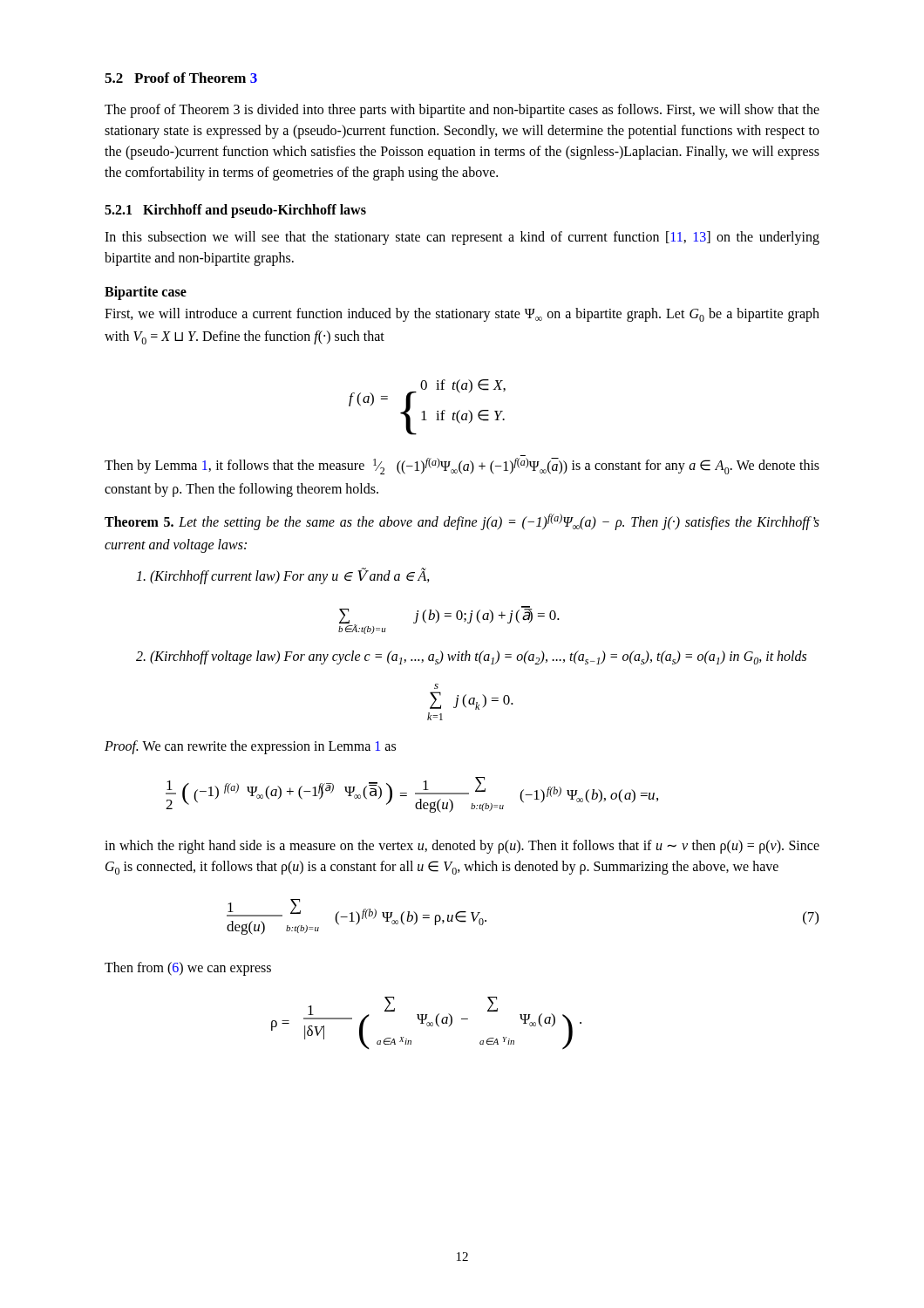Find the region starting "(Kirchhoff current law) For any u ∈ Ṽ"
Image resolution: width=924 pixels, height=1308 pixels.
pos(478,602)
